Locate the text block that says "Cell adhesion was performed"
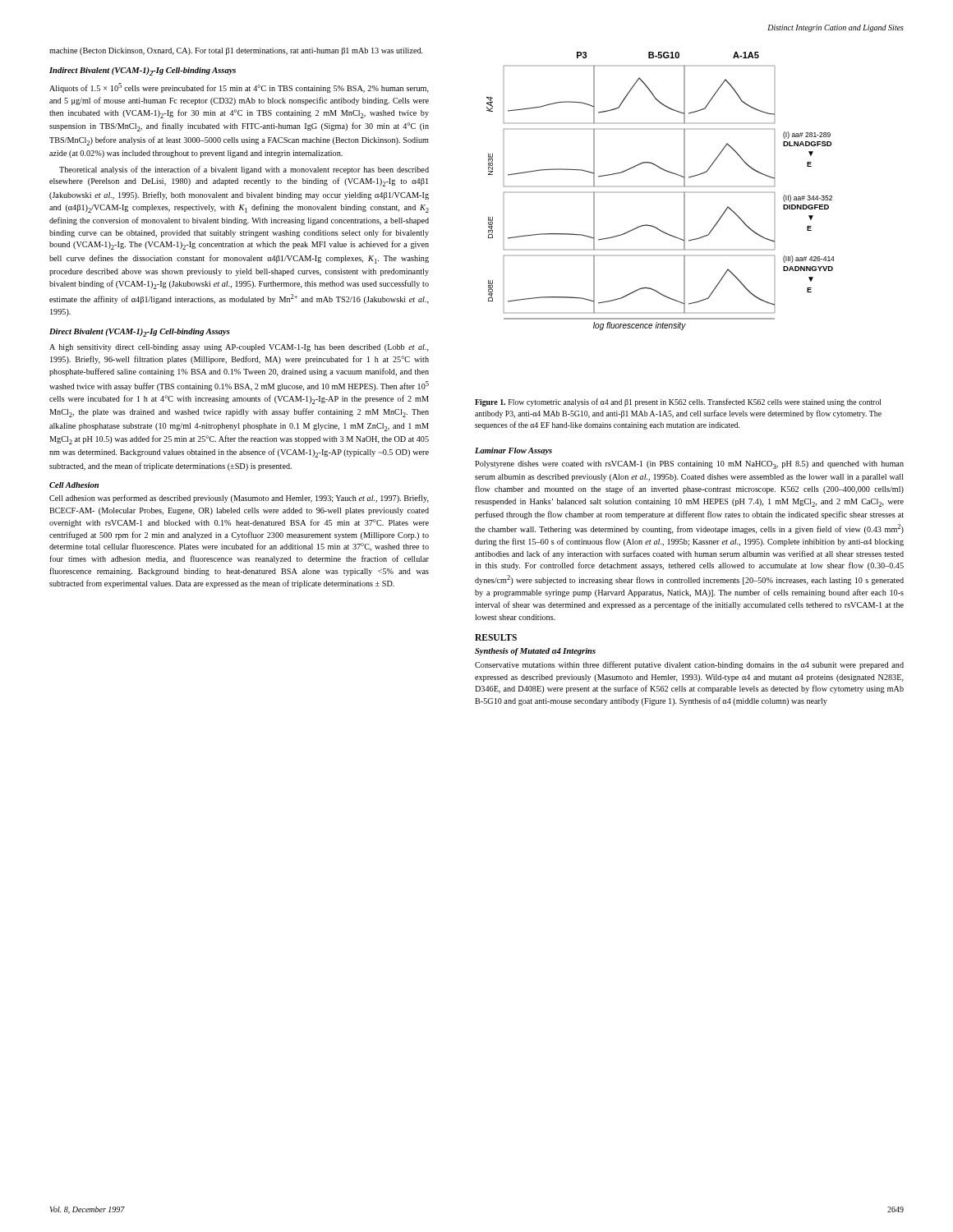 (x=239, y=542)
